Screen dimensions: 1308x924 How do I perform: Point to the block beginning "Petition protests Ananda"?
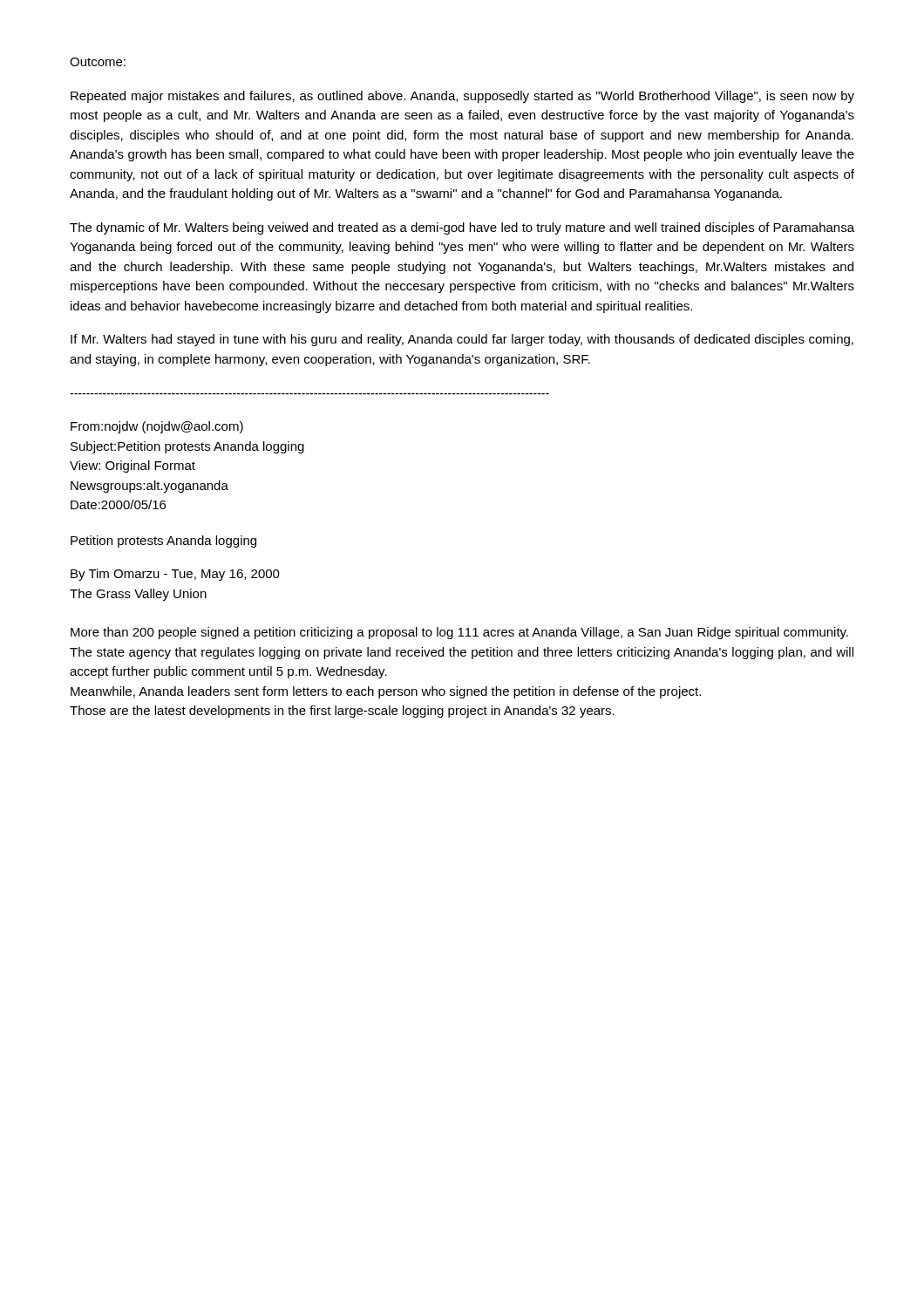[x=163, y=542]
